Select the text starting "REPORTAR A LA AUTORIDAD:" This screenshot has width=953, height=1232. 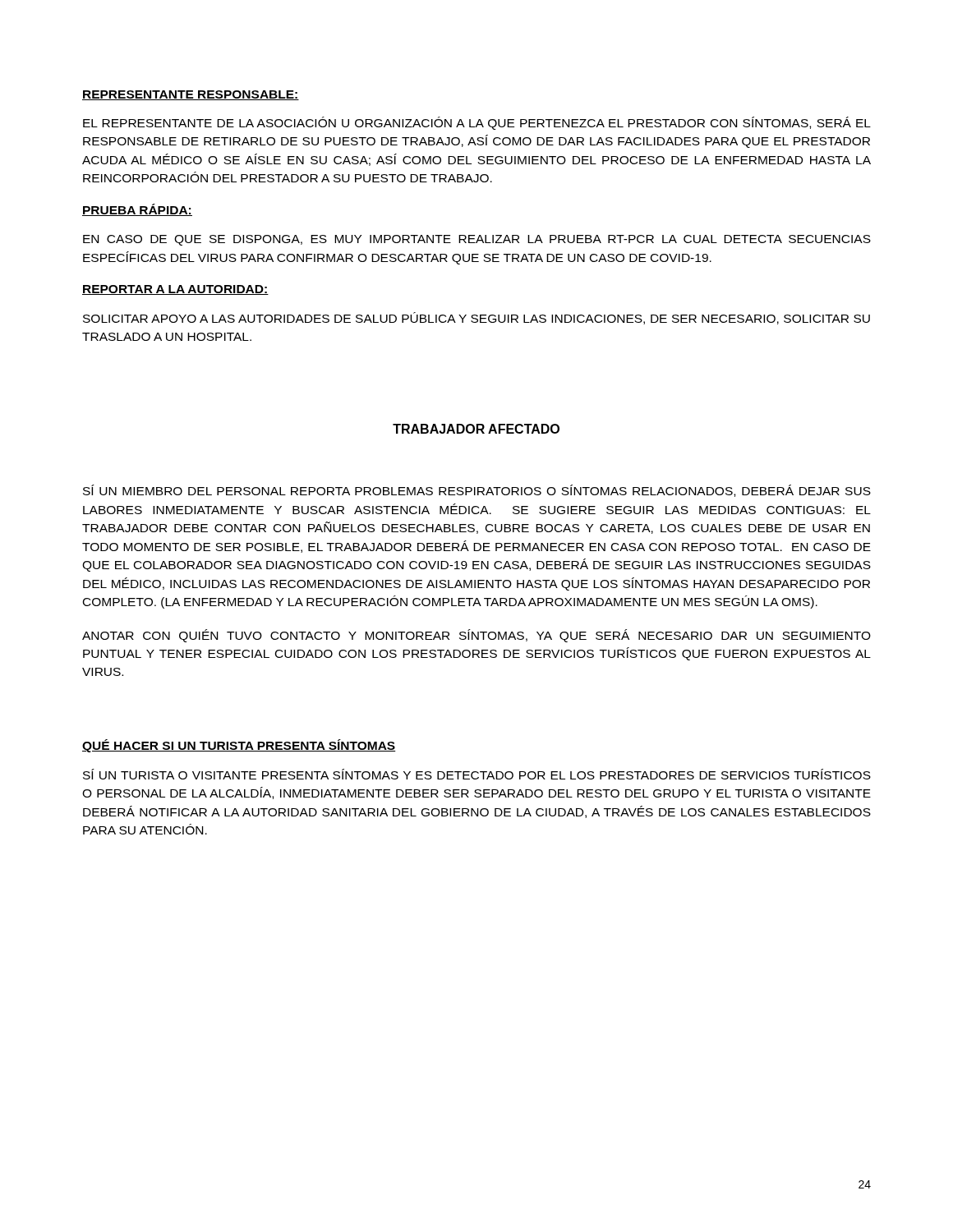pos(175,290)
